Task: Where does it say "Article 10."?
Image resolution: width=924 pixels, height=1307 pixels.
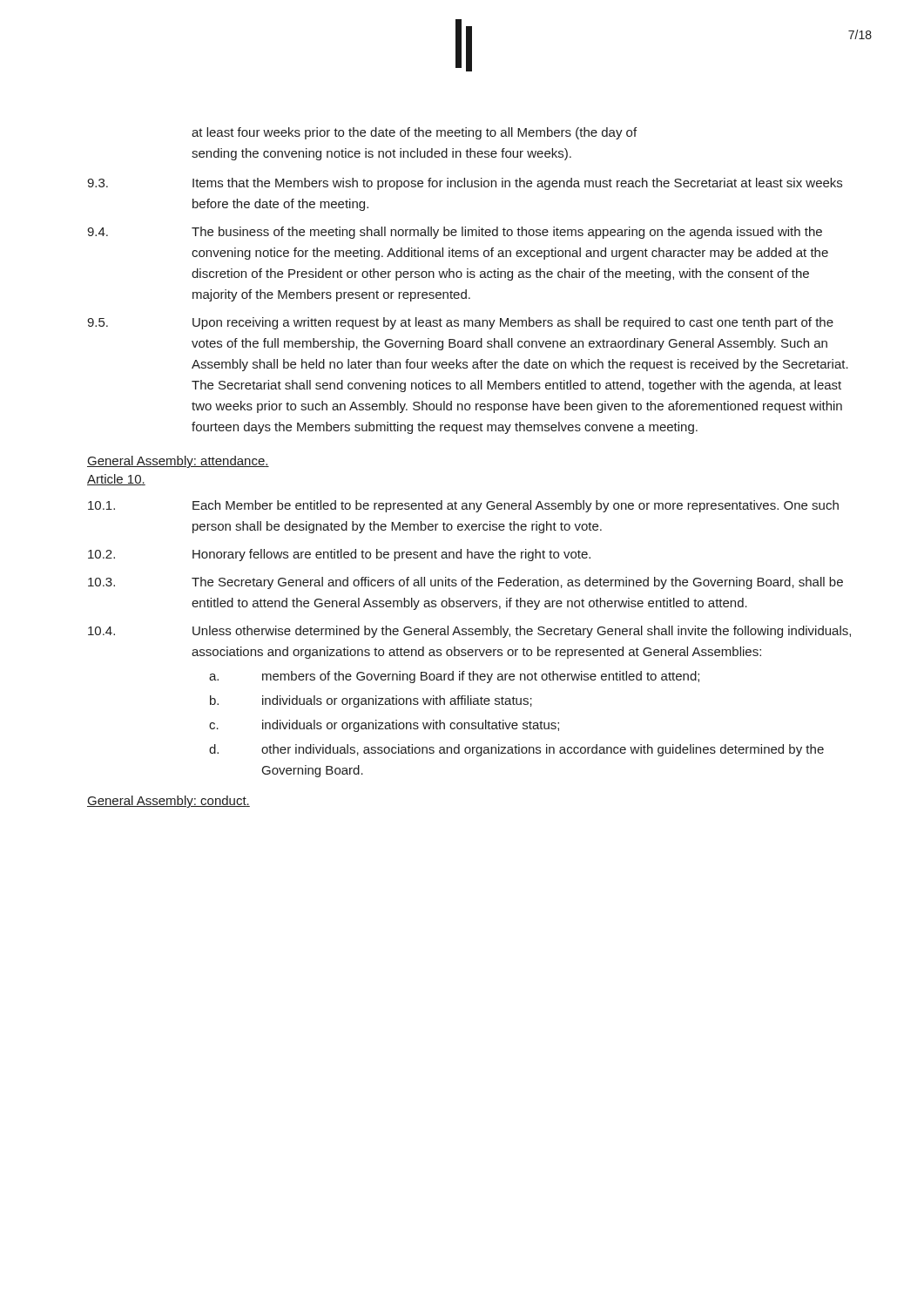Action: [116, 479]
